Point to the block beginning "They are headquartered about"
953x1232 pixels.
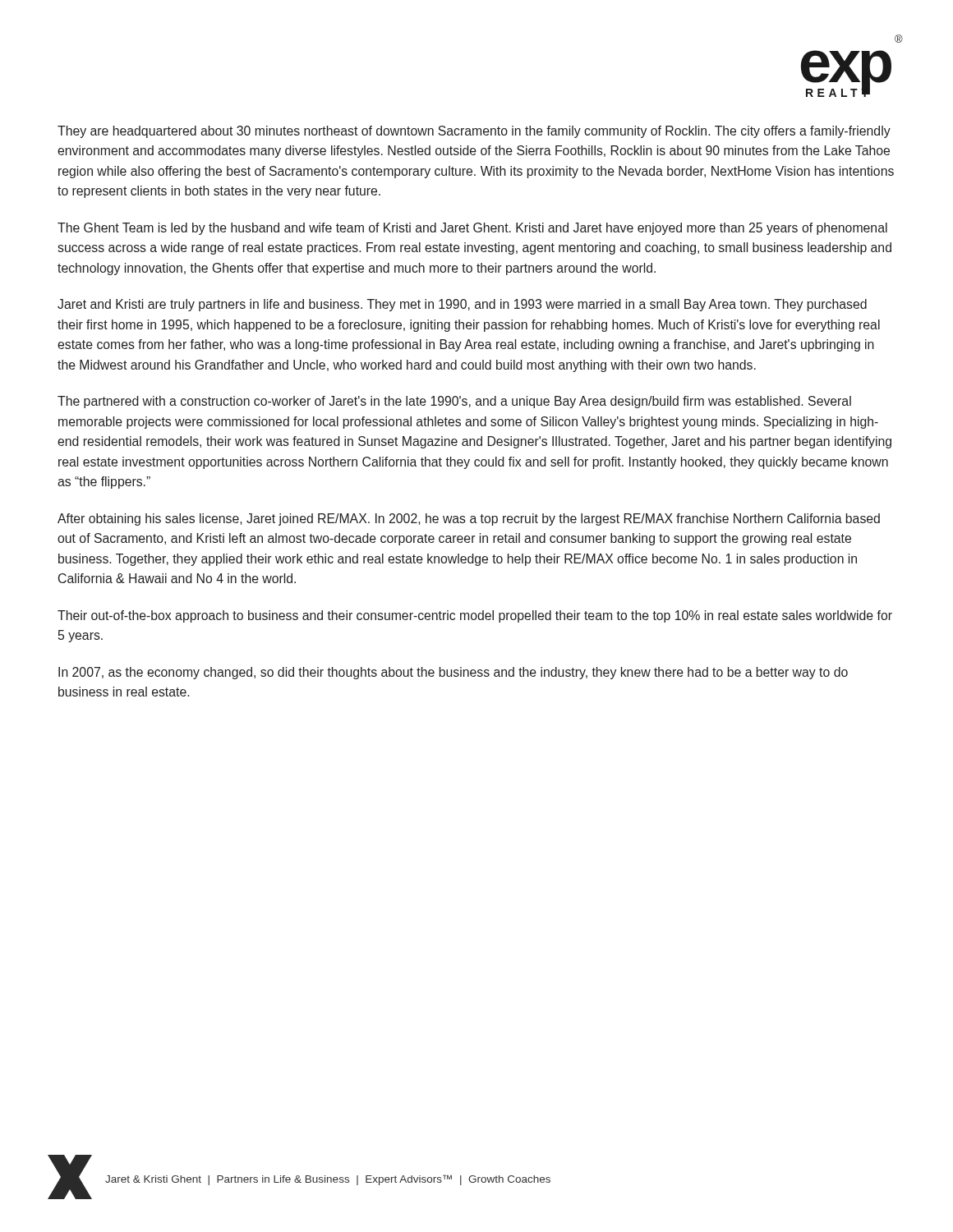[x=476, y=161]
